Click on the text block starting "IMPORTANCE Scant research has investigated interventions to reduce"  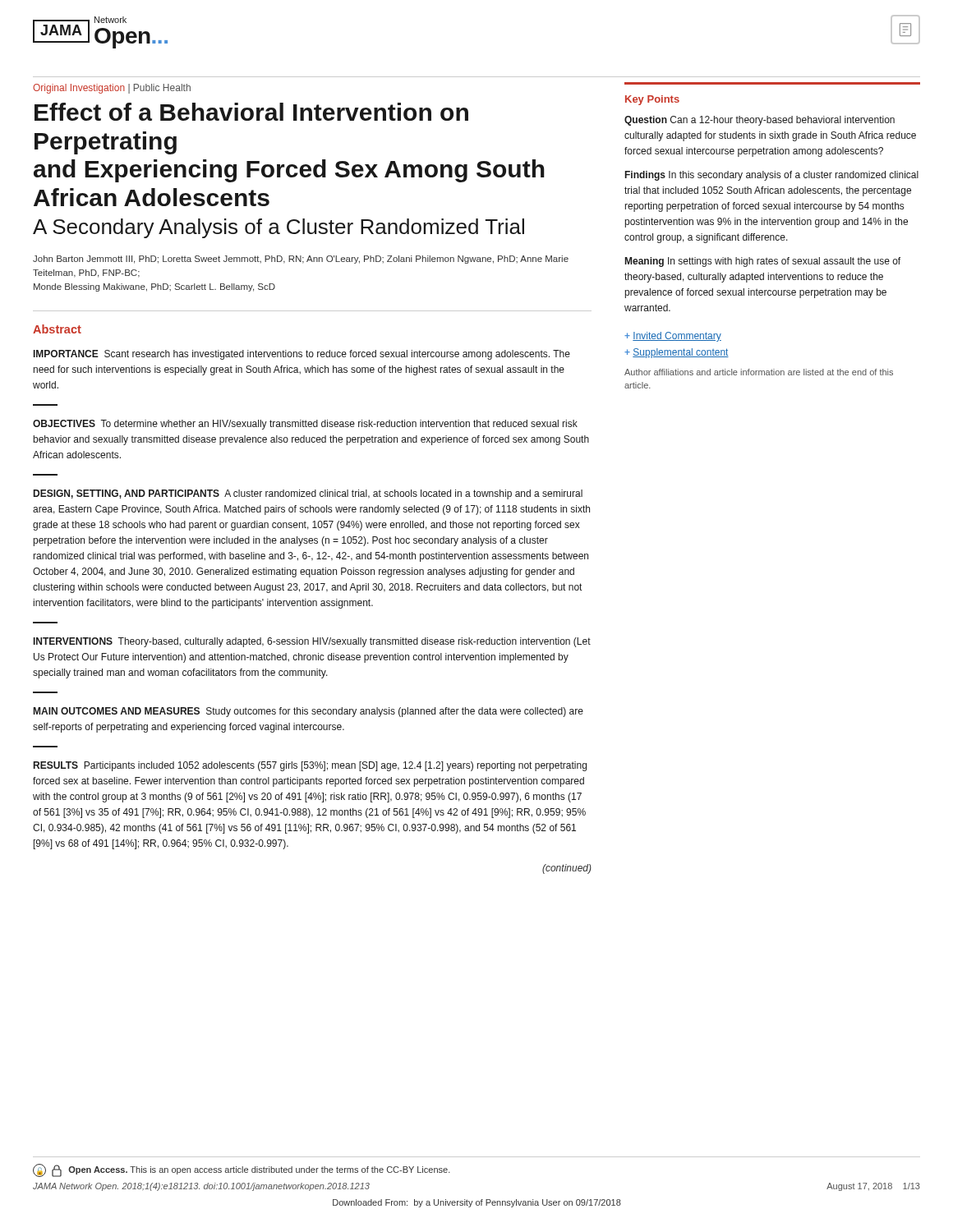click(301, 370)
